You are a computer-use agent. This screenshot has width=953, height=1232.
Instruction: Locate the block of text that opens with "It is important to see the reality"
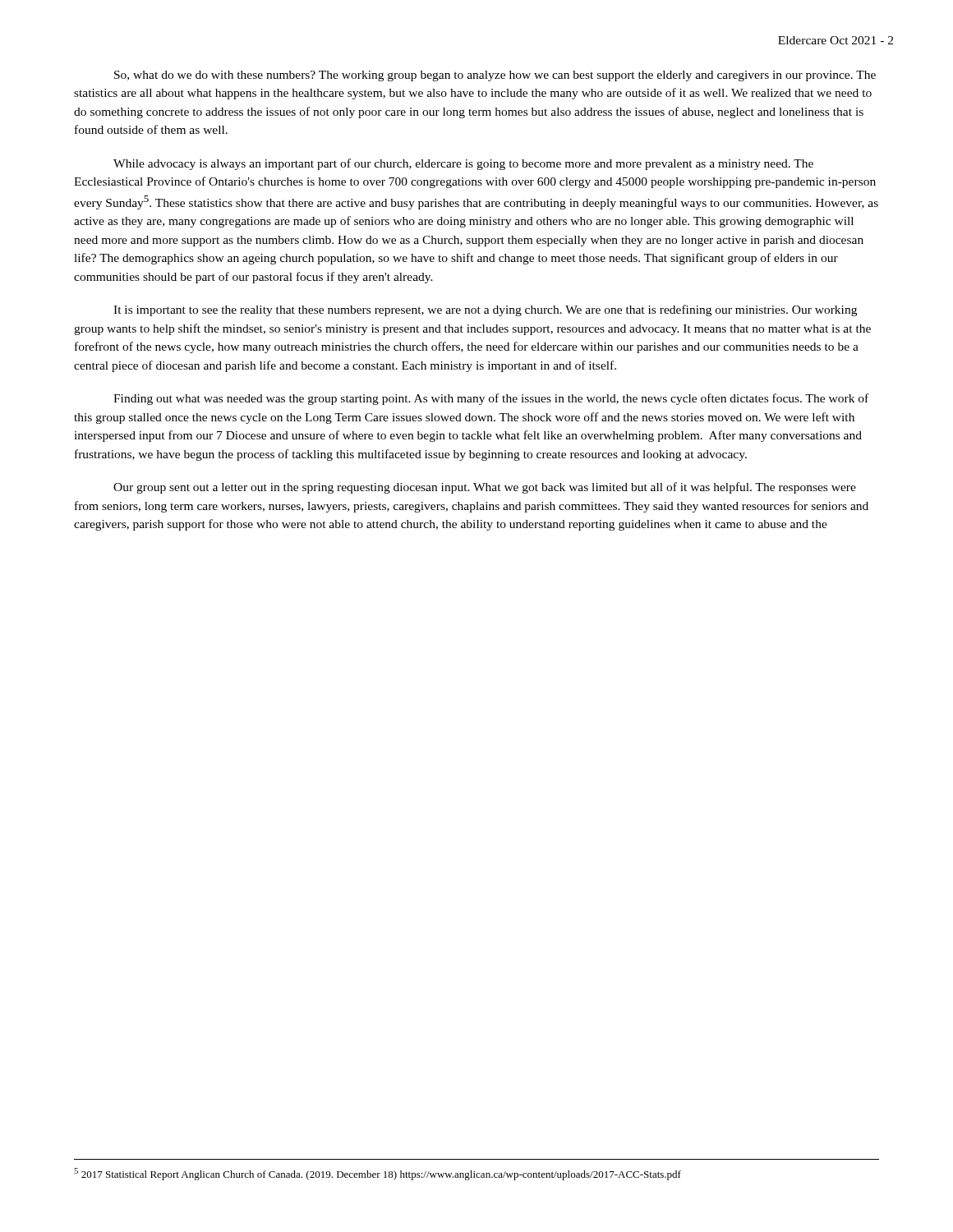pyautogui.click(x=473, y=337)
